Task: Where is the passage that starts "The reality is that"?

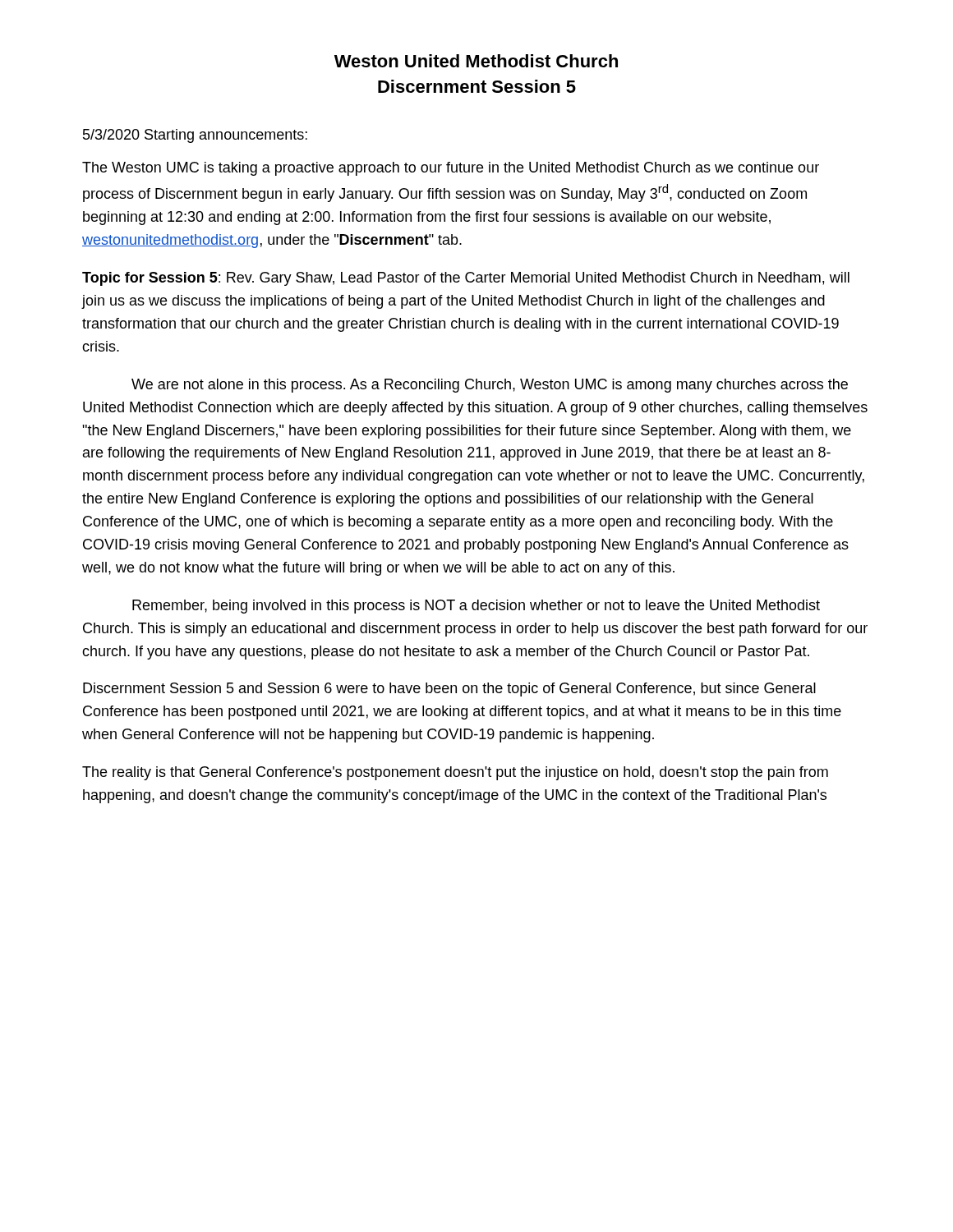Action: (x=455, y=784)
